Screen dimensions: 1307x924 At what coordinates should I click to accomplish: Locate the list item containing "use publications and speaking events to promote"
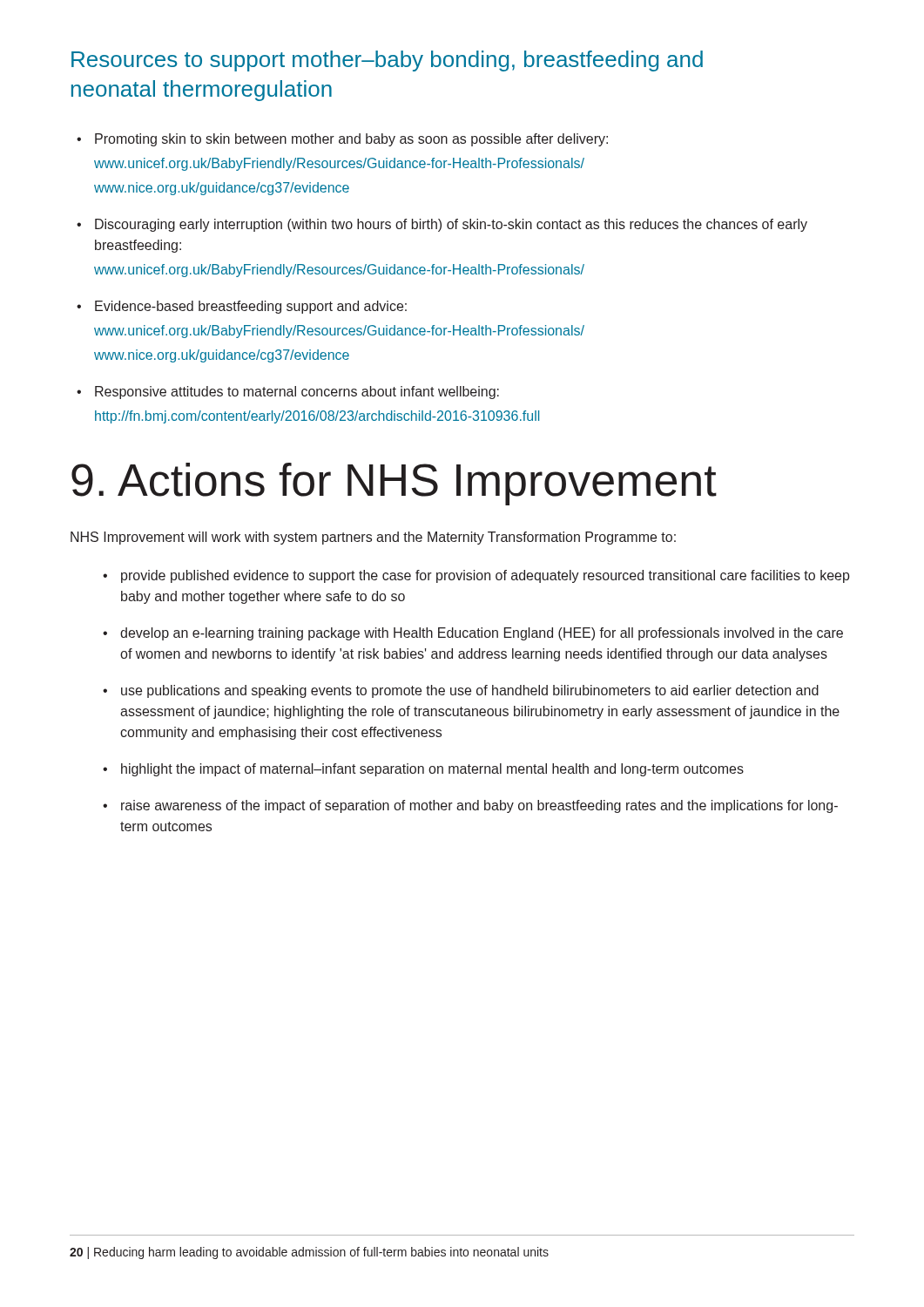click(x=480, y=712)
